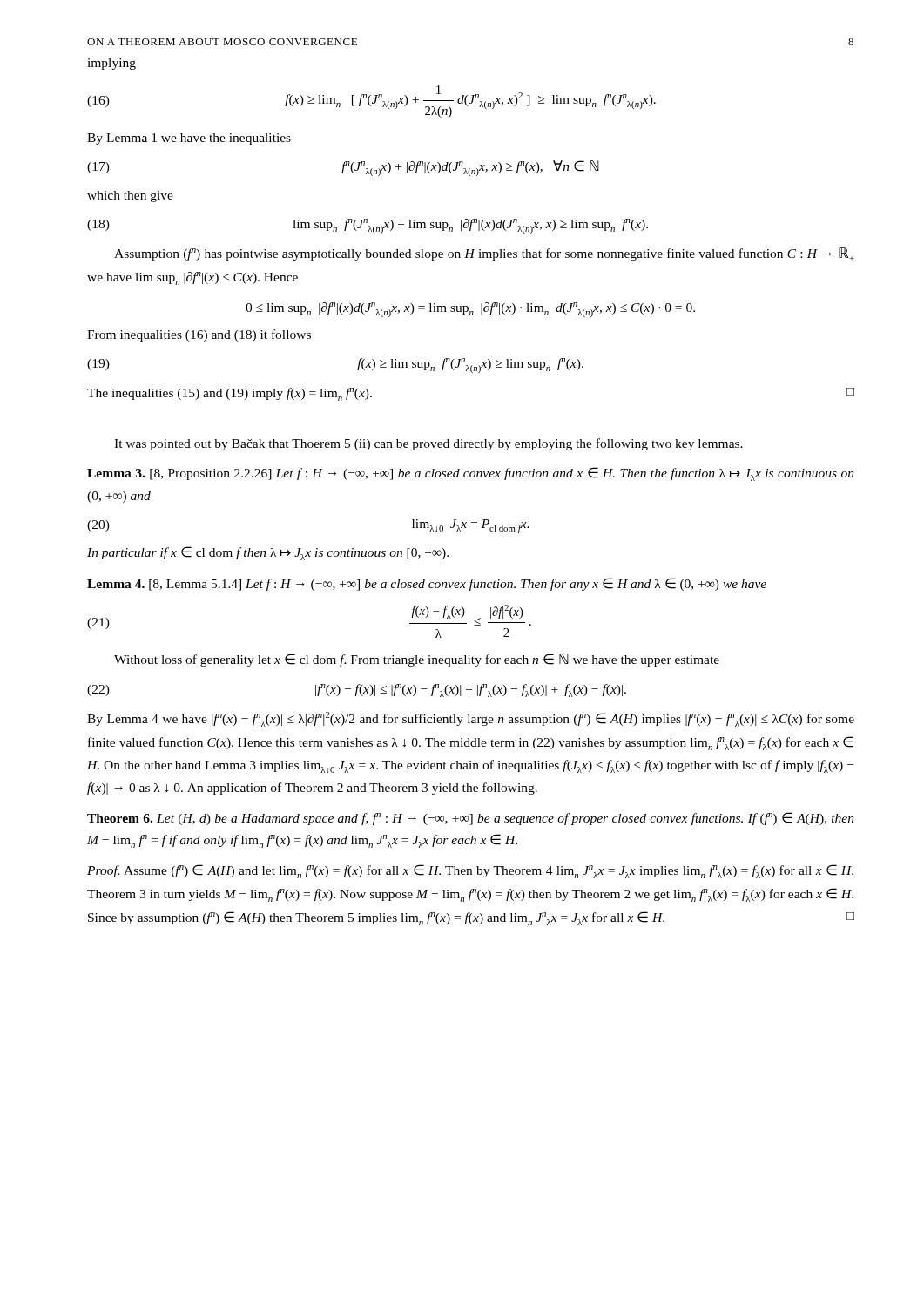Find the passage starting "Assumption (fn) has"
This screenshot has height=1307, width=924.
pos(484,254)
